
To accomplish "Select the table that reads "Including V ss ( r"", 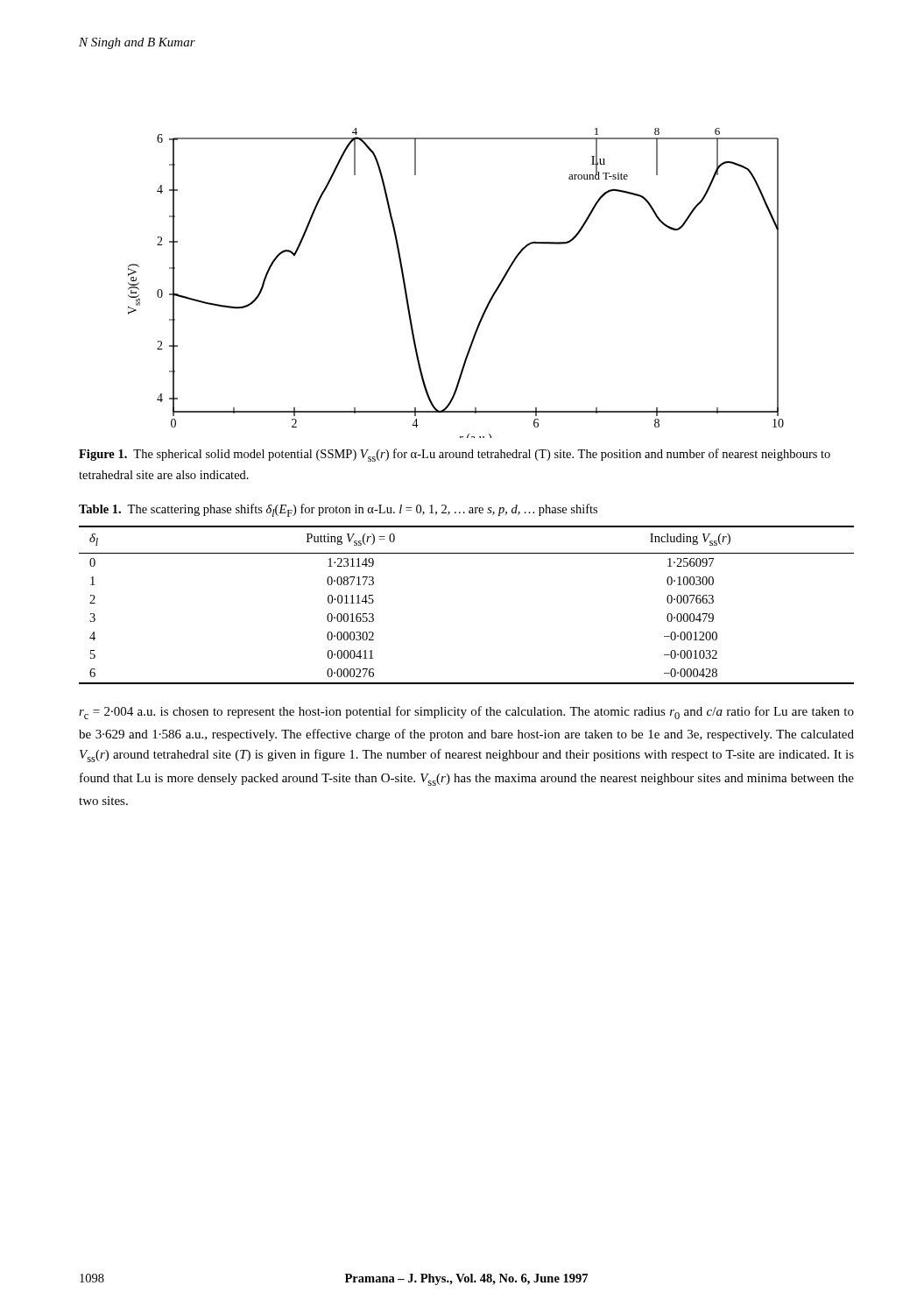I will 466,606.
